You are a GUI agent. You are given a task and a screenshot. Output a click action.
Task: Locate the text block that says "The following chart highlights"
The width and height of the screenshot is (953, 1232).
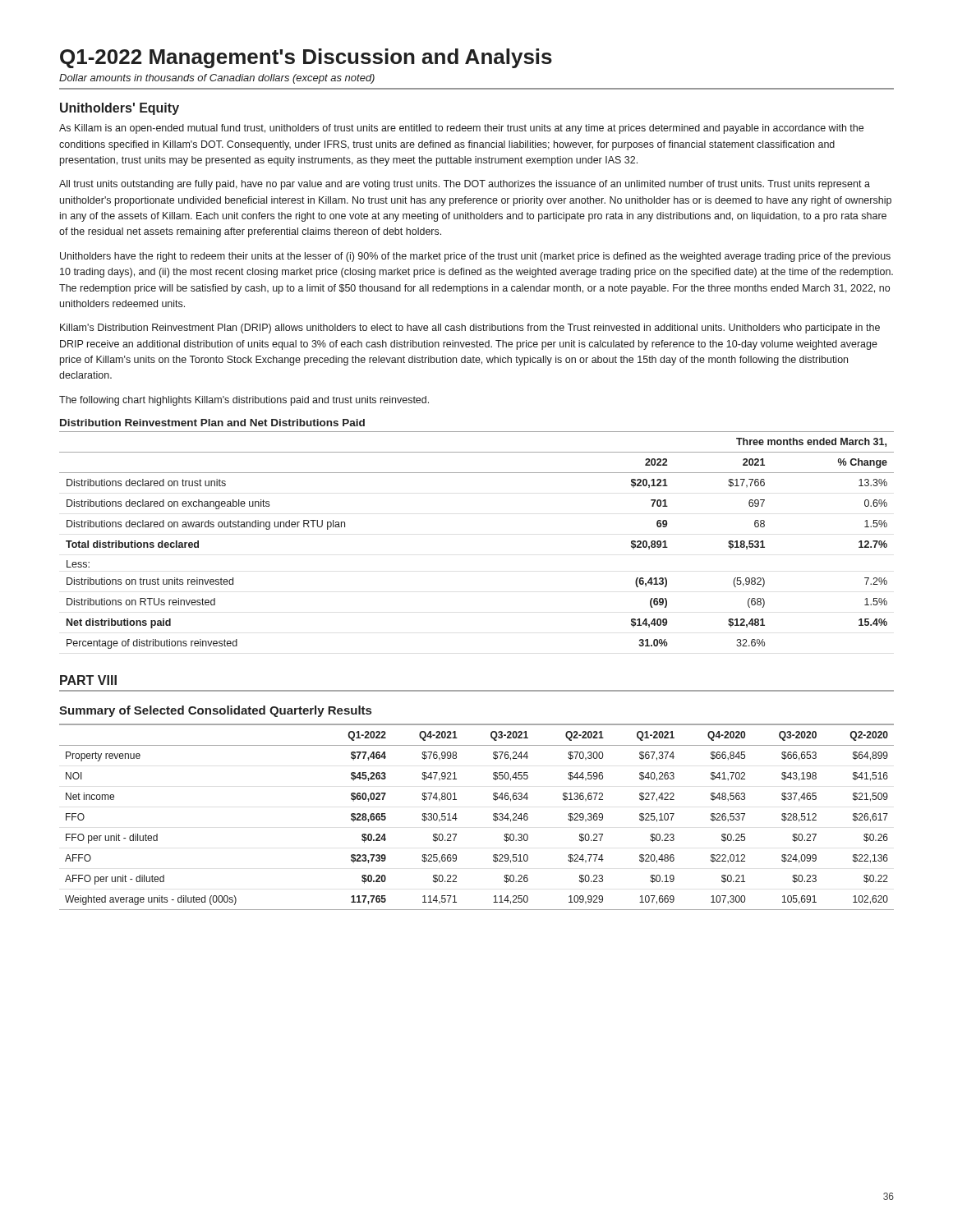pyautogui.click(x=245, y=400)
